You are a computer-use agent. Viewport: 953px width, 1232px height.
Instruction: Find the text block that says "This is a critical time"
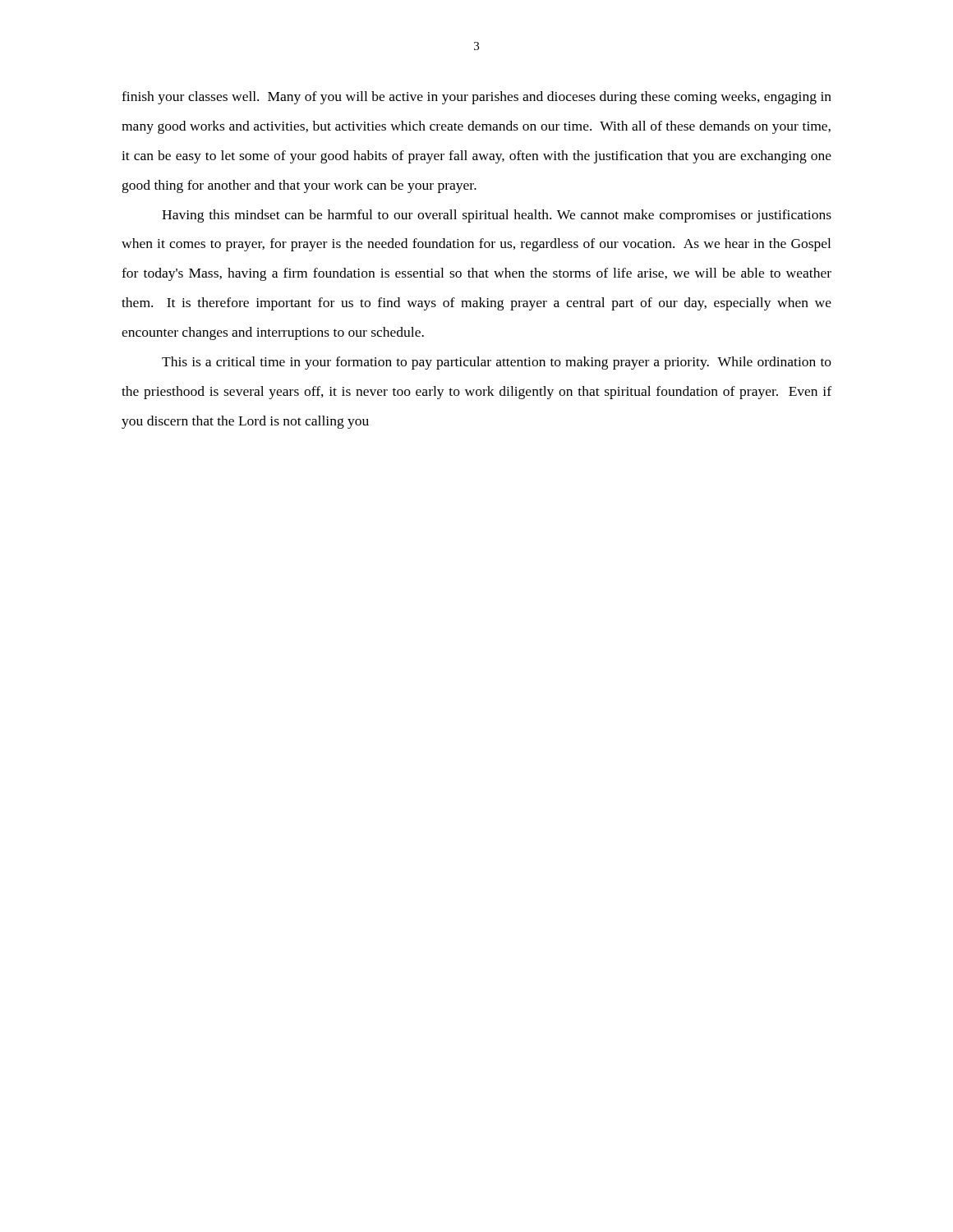[x=476, y=391]
